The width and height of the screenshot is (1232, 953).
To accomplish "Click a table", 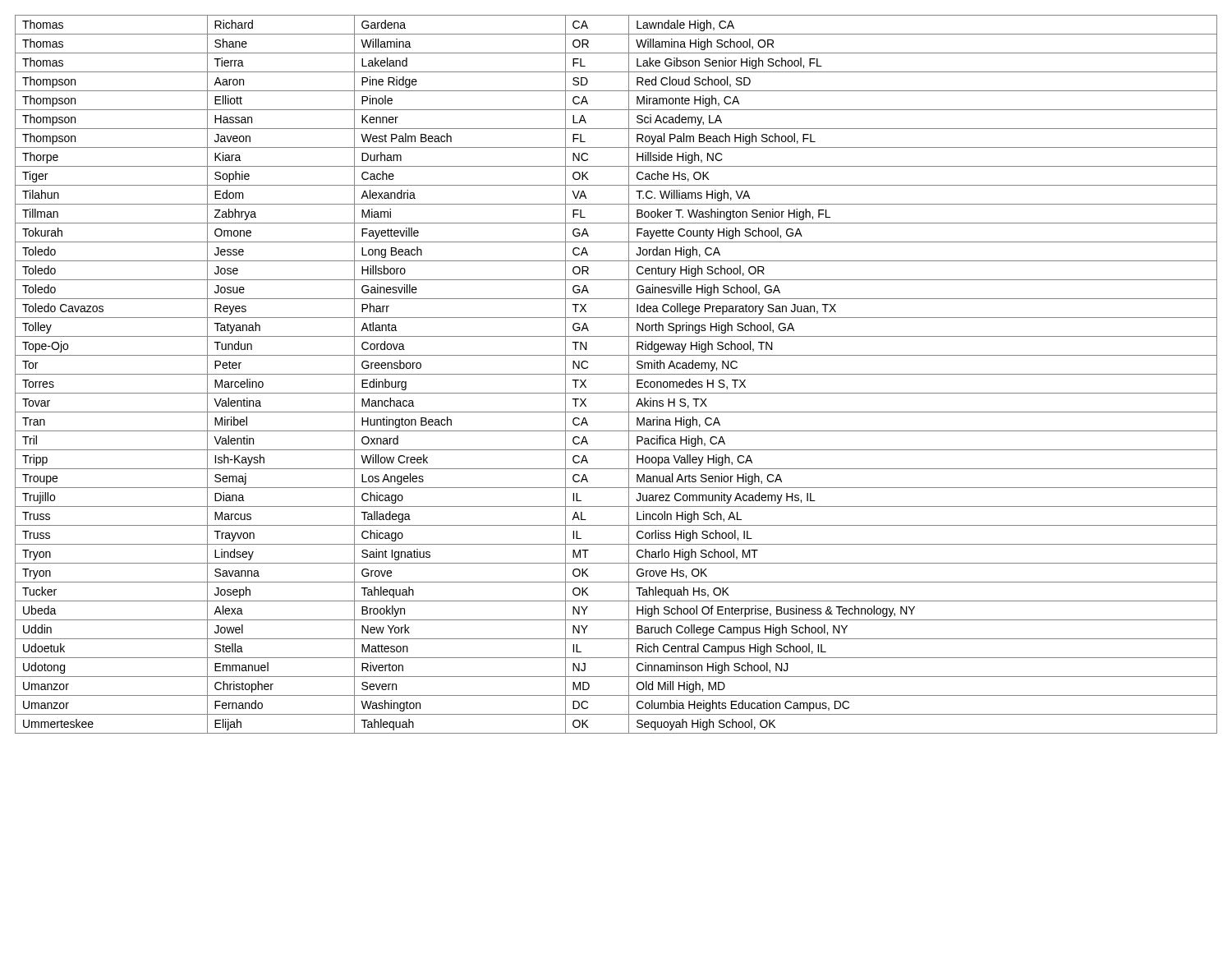I will pos(616,374).
